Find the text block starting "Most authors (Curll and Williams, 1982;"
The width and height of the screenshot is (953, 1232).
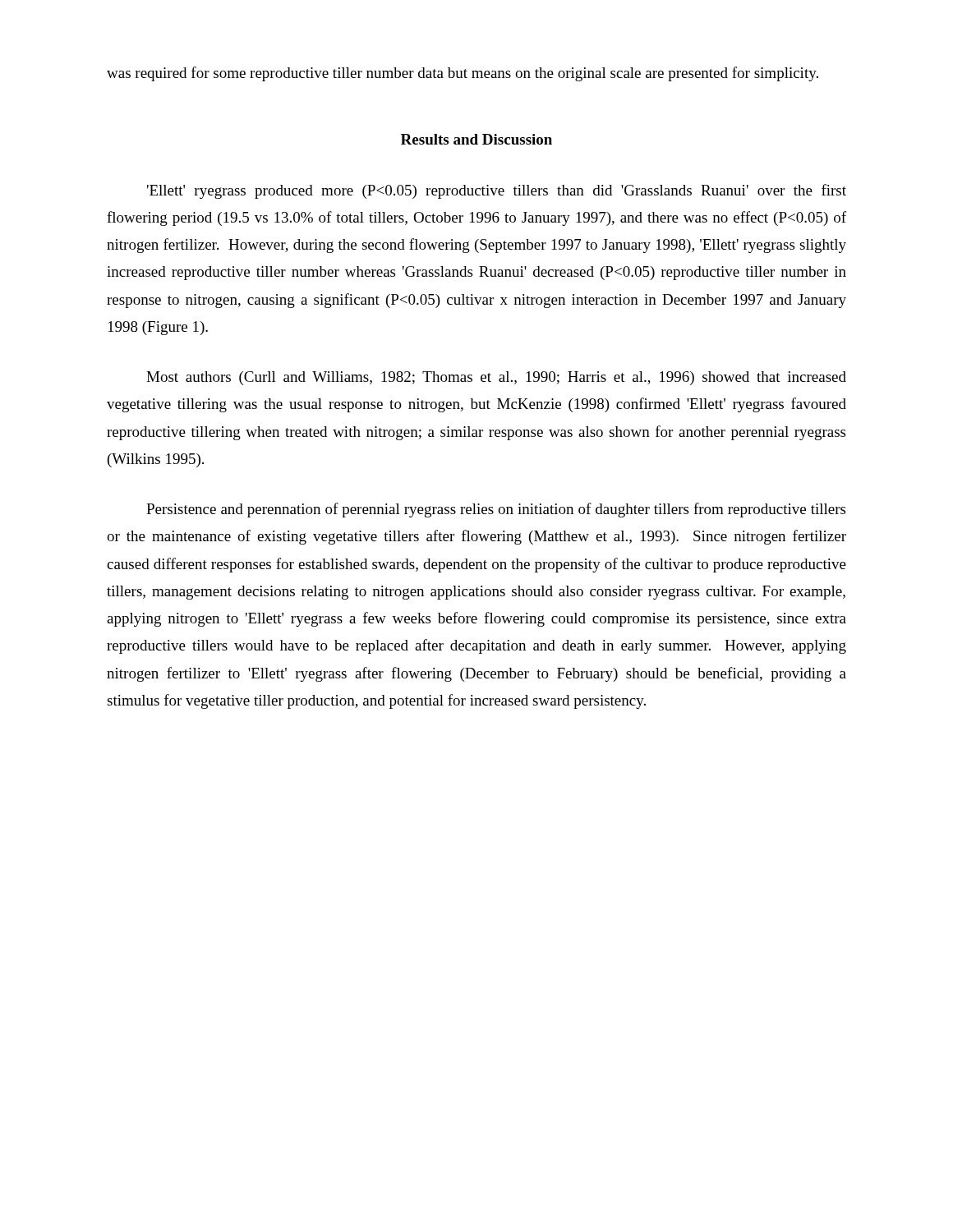pyautogui.click(x=476, y=418)
